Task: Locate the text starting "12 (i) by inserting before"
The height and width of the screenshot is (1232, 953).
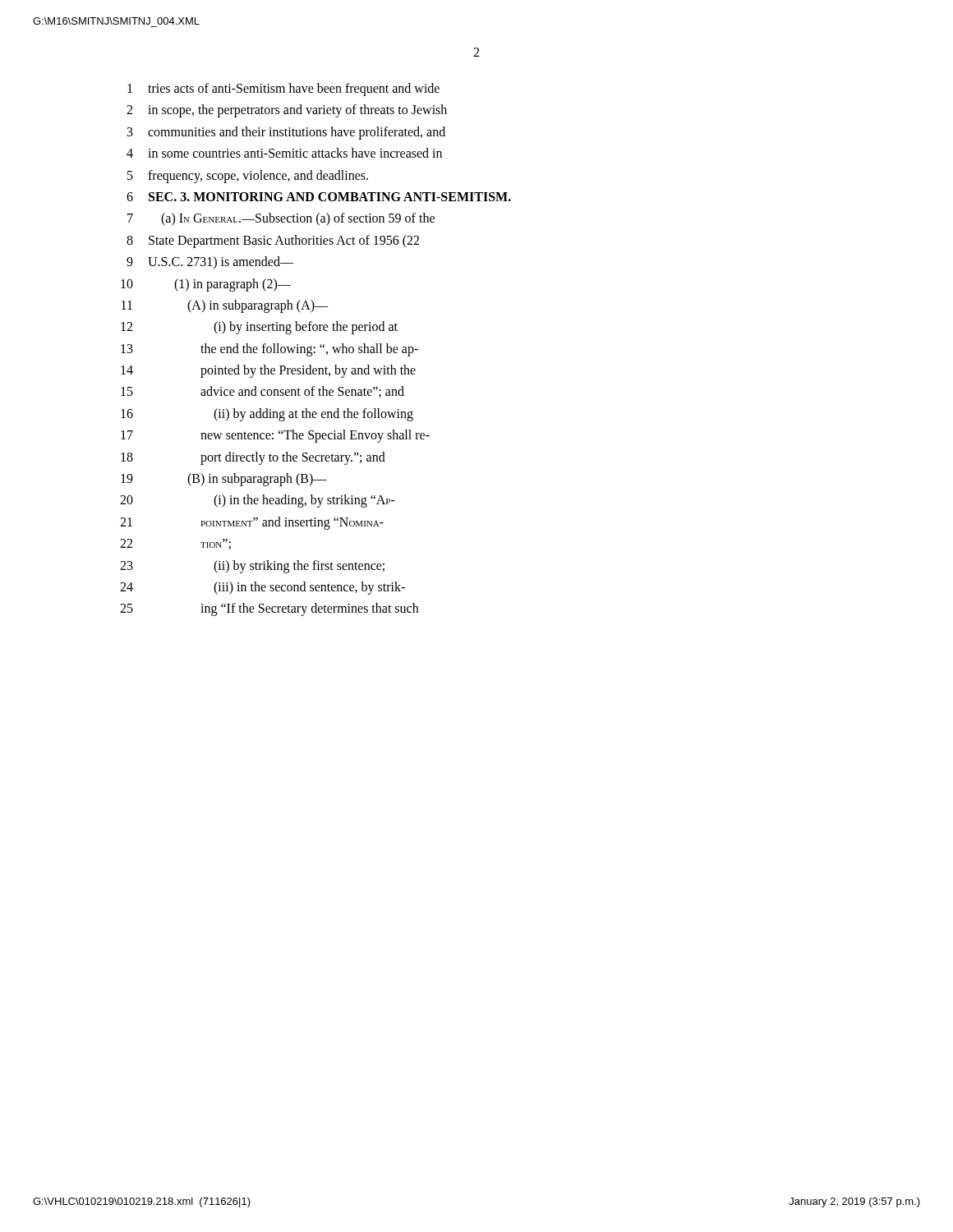Action: coord(259,328)
